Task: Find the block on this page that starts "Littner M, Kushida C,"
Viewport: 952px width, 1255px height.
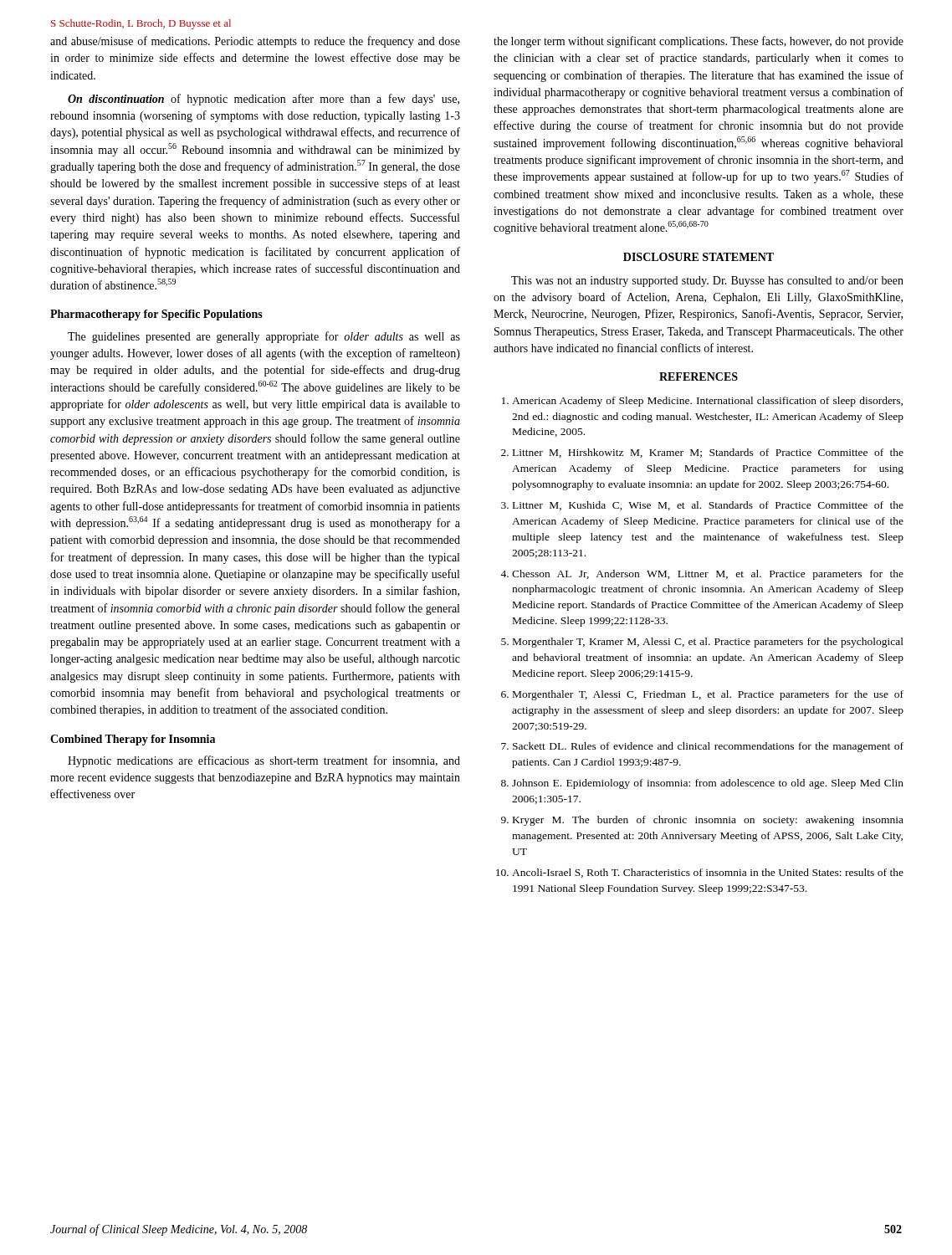Action: [x=708, y=529]
